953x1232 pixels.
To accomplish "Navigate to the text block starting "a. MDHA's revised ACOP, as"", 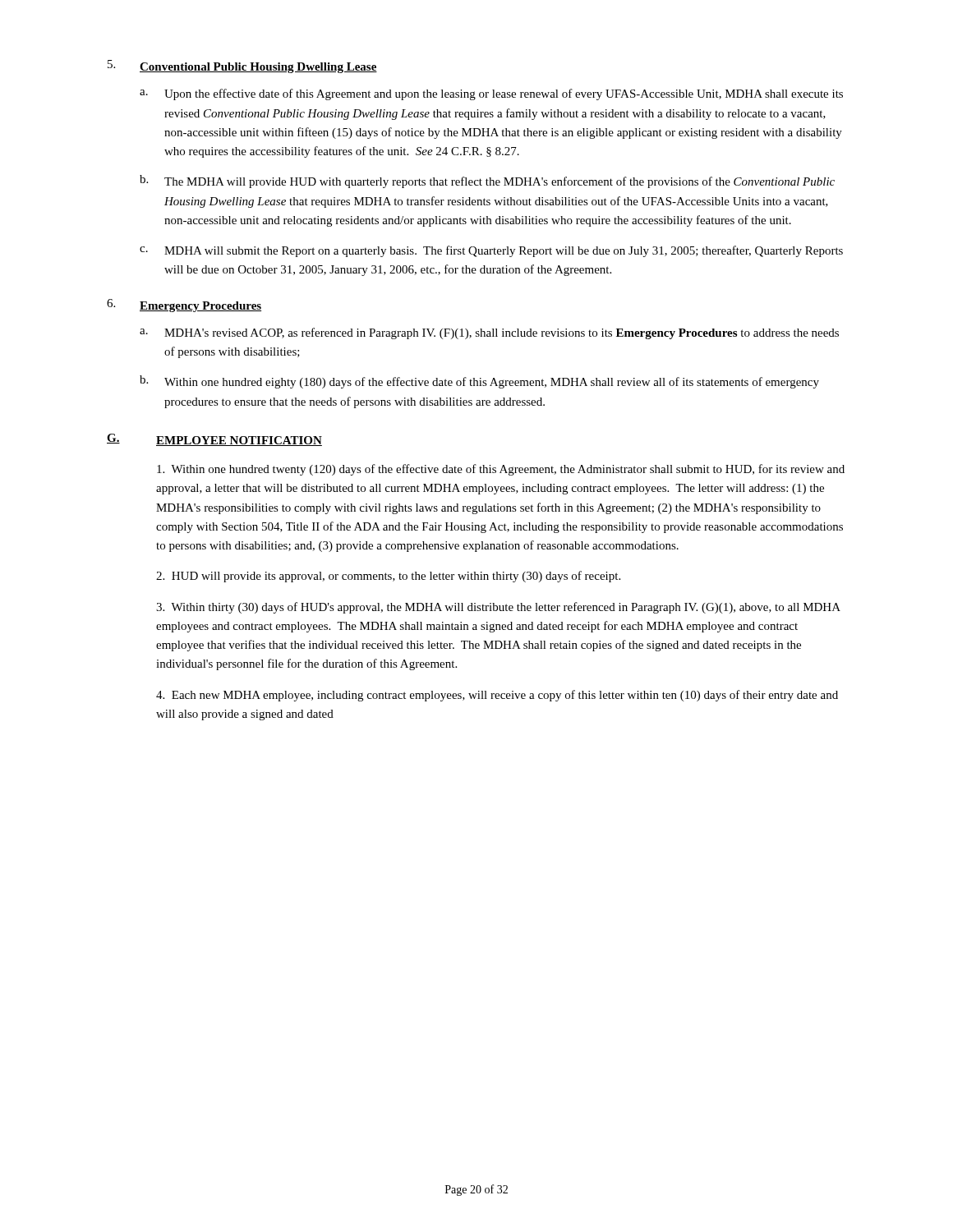I will tap(493, 342).
